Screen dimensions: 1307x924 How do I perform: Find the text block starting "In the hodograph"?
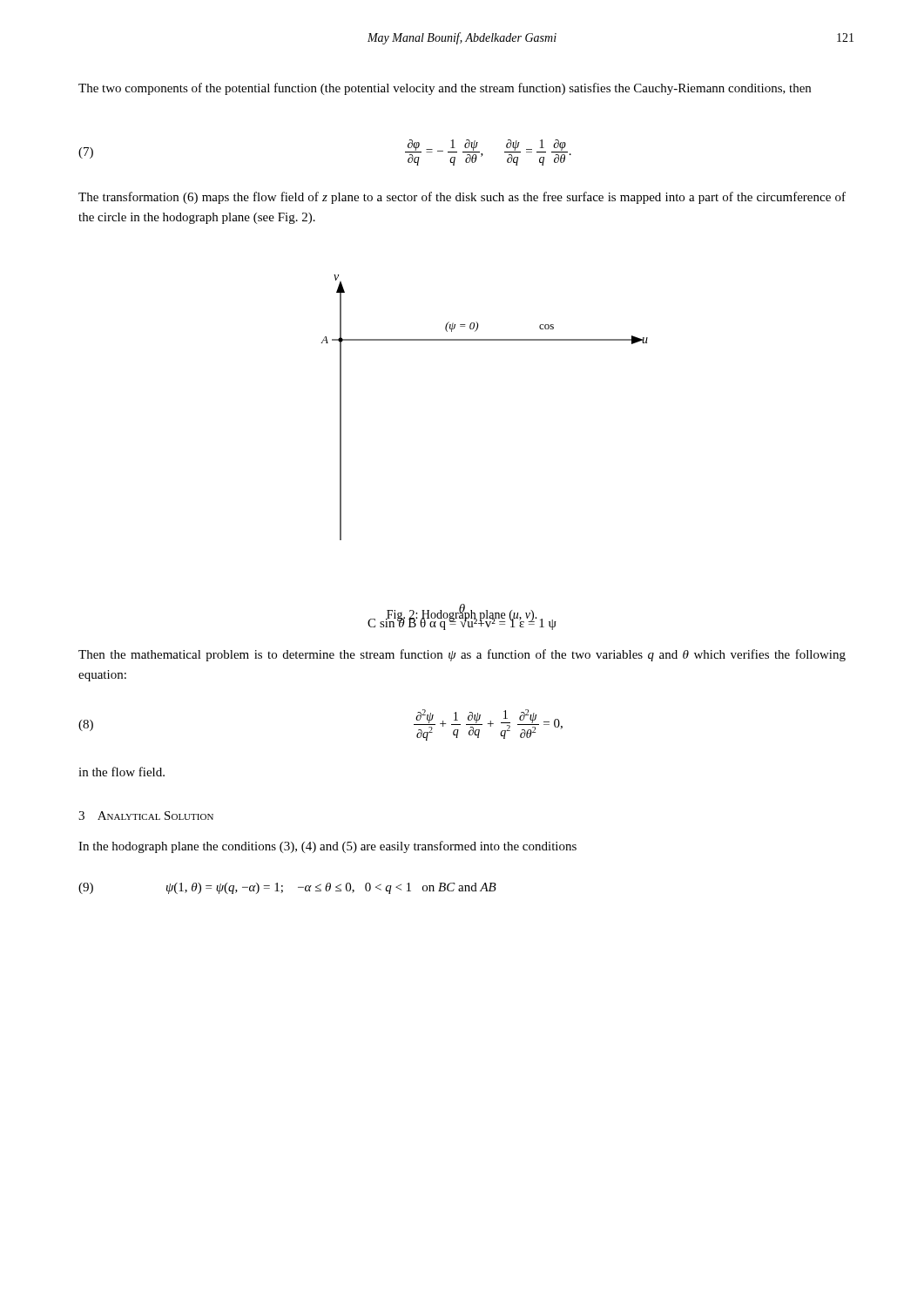pyautogui.click(x=328, y=846)
